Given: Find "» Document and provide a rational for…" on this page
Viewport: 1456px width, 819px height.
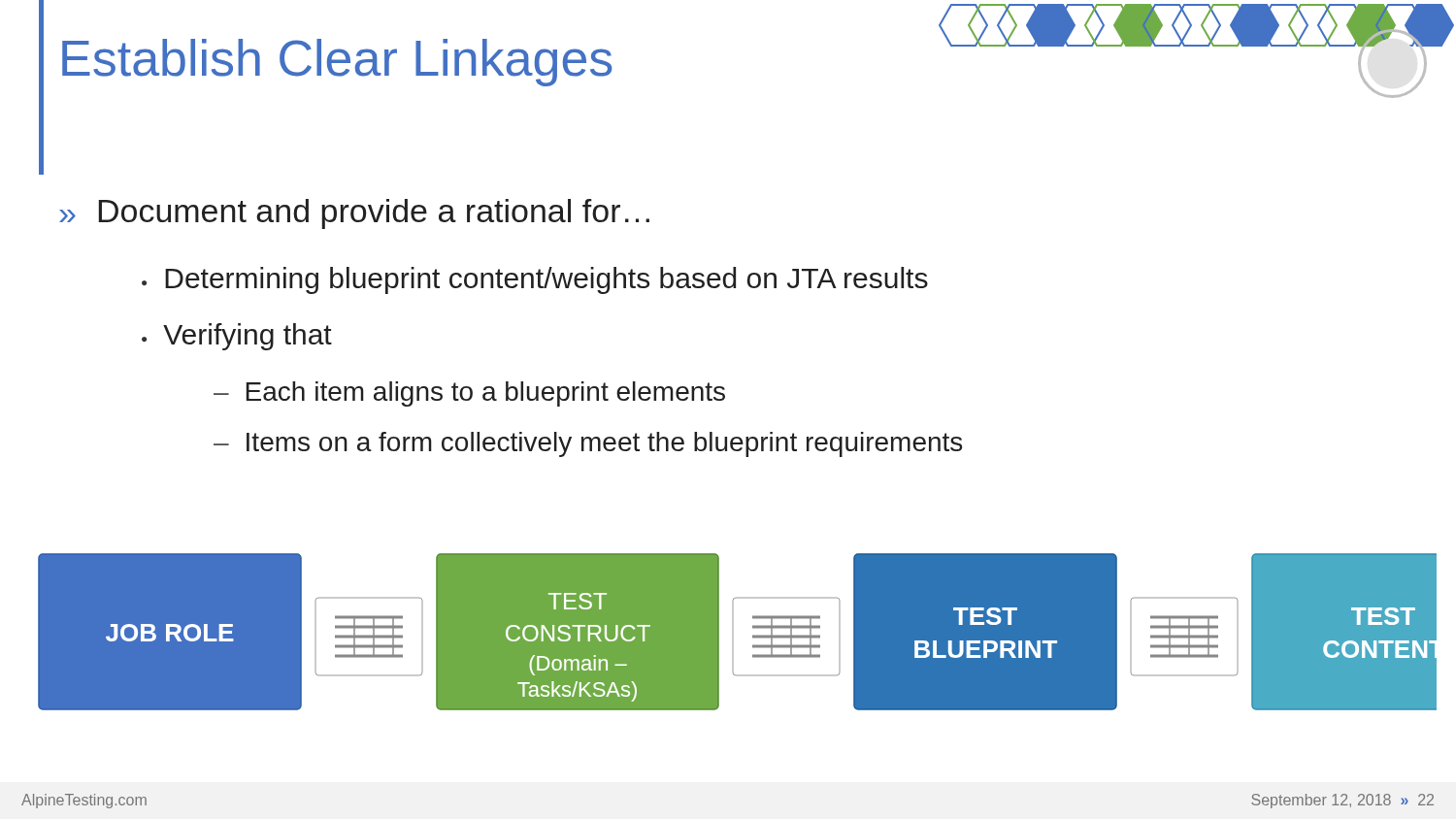Looking at the screenshot, I should point(356,212).
